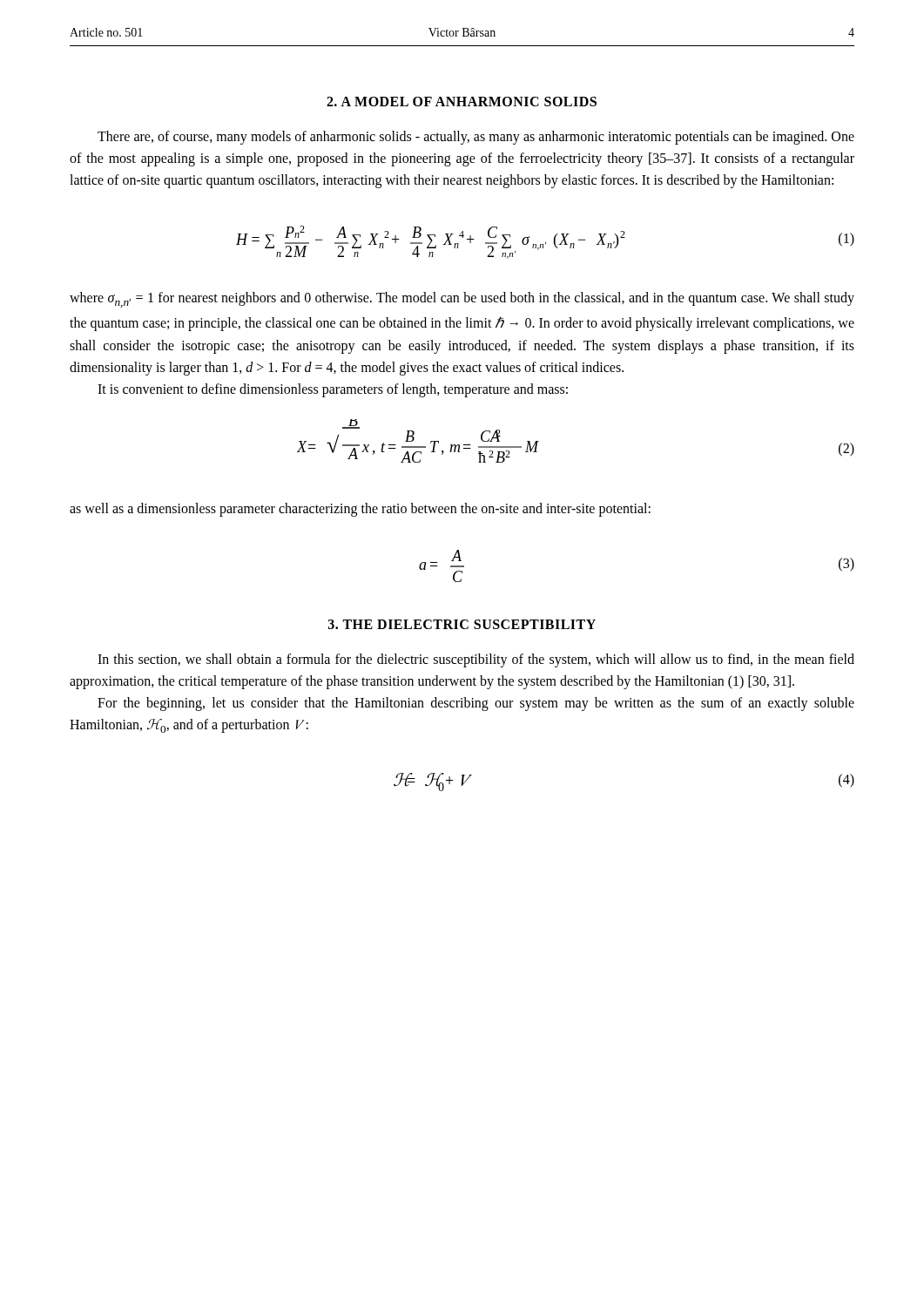Where is the passage that starts "as well as a dimensionless"?

click(360, 508)
